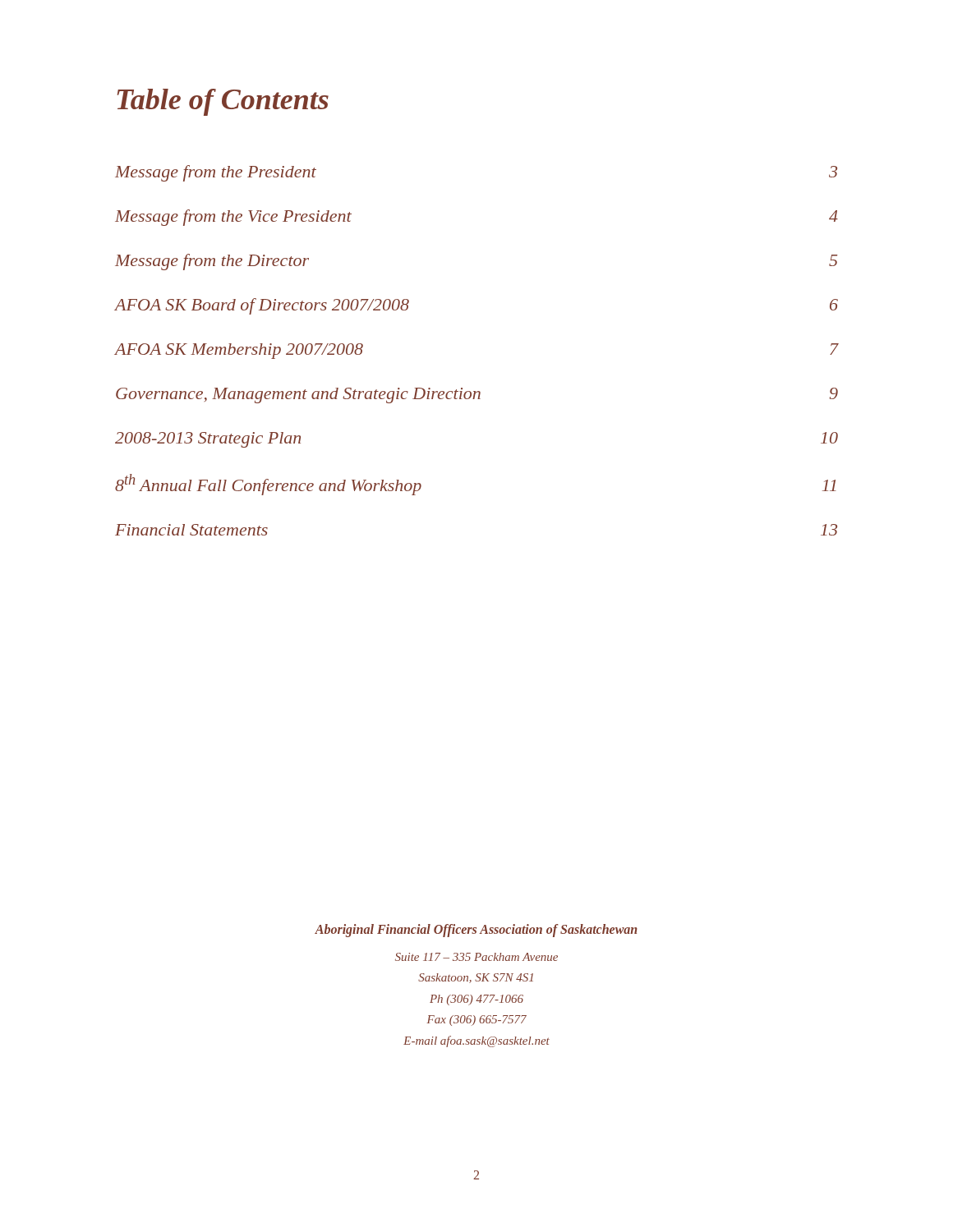Locate the text "Message from the Director 5"

pyautogui.click(x=209, y=262)
